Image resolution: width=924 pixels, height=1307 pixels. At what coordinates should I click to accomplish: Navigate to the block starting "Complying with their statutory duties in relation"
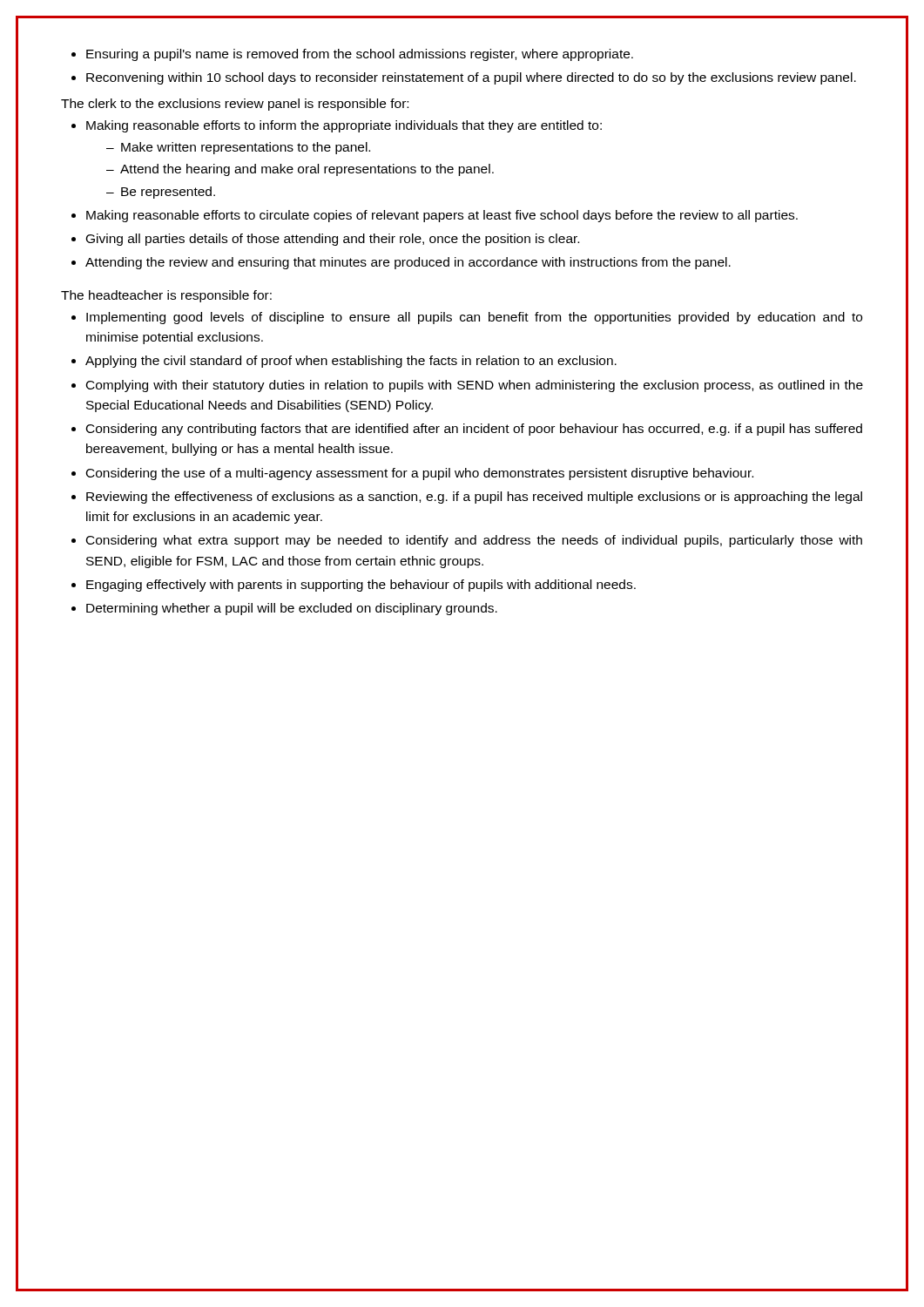pyautogui.click(x=474, y=394)
